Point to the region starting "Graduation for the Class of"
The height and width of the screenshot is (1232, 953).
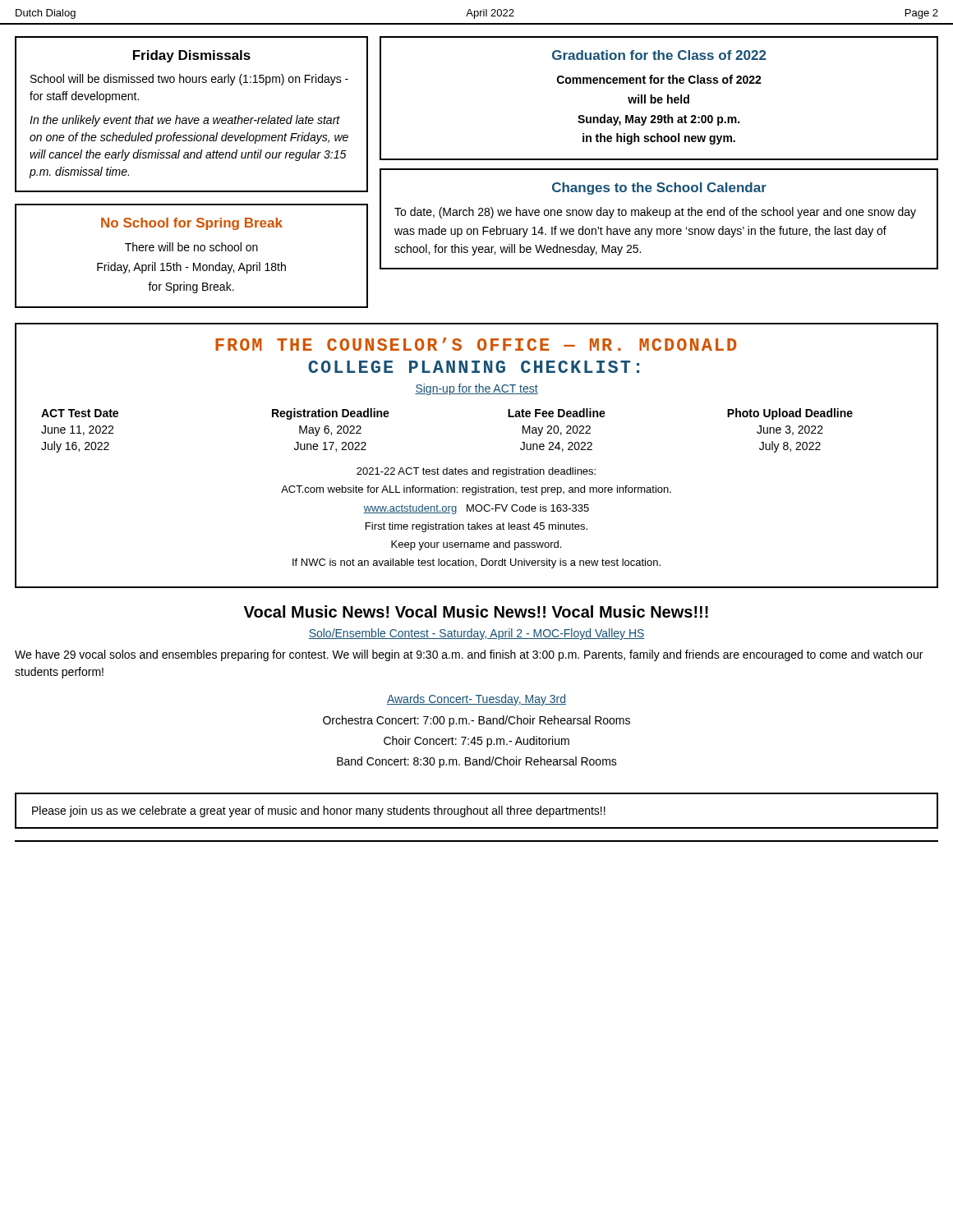tap(659, 55)
